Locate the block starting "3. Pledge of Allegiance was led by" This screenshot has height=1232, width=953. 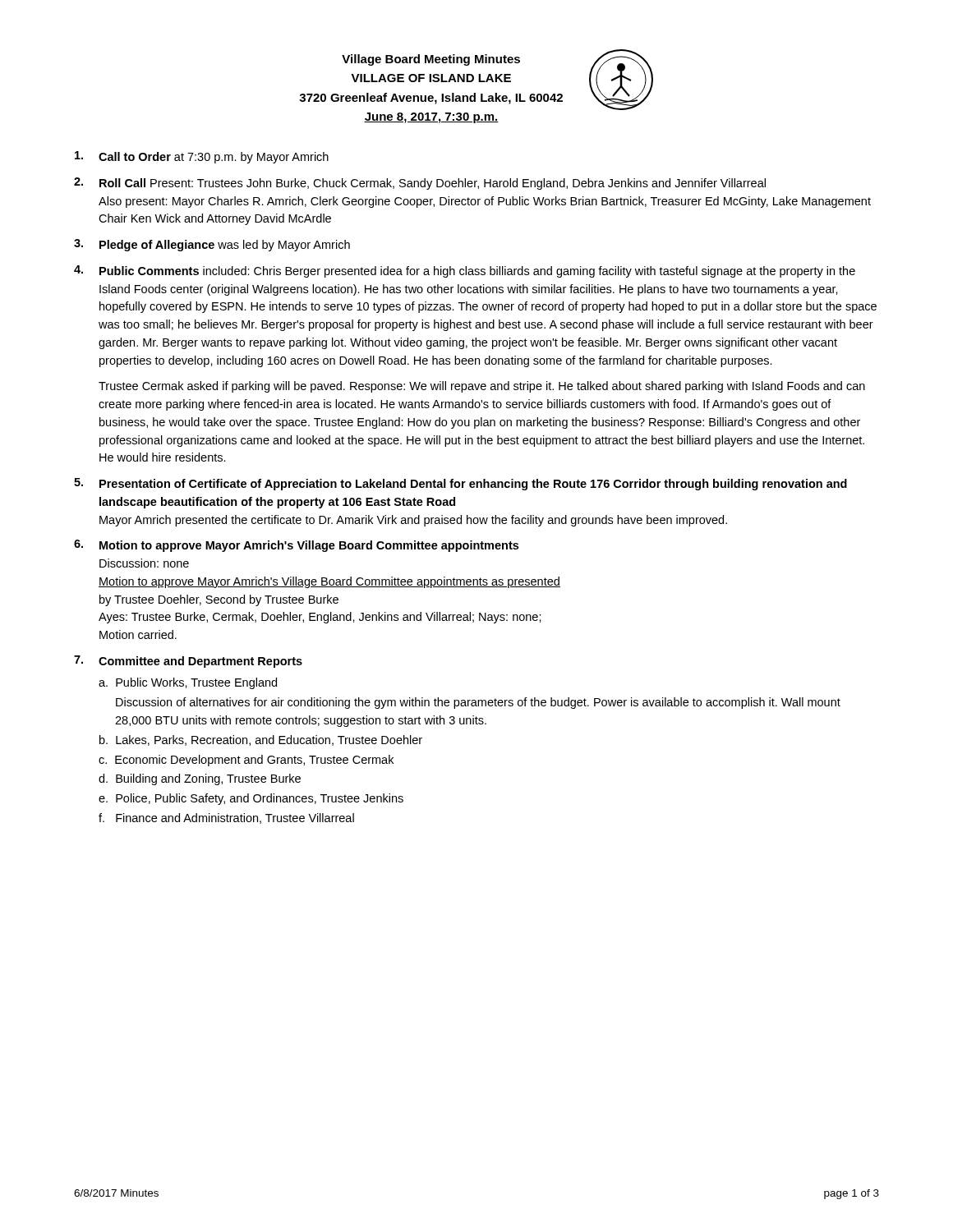[x=212, y=245]
